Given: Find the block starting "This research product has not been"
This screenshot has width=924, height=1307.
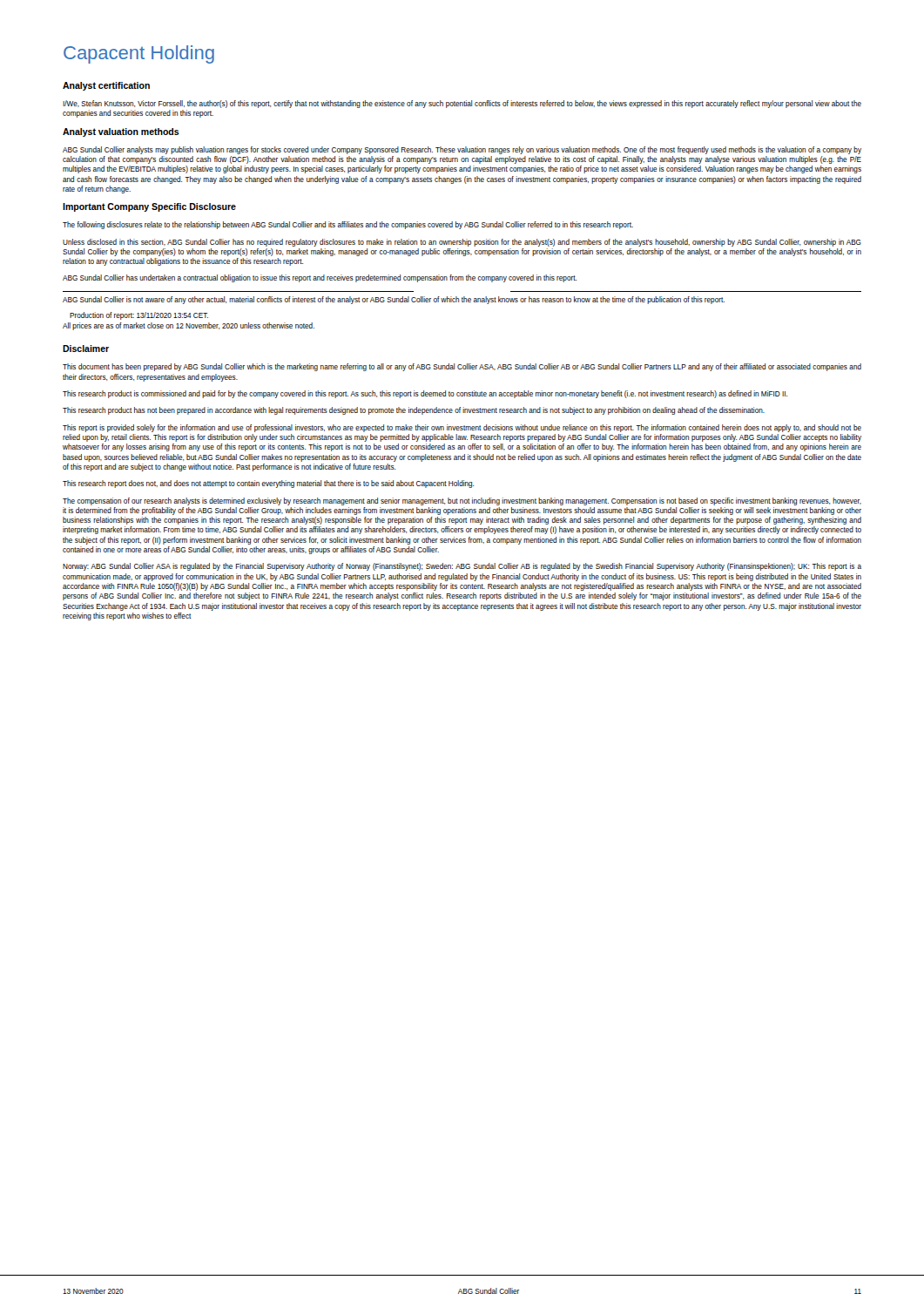Looking at the screenshot, I should tap(414, 411).
